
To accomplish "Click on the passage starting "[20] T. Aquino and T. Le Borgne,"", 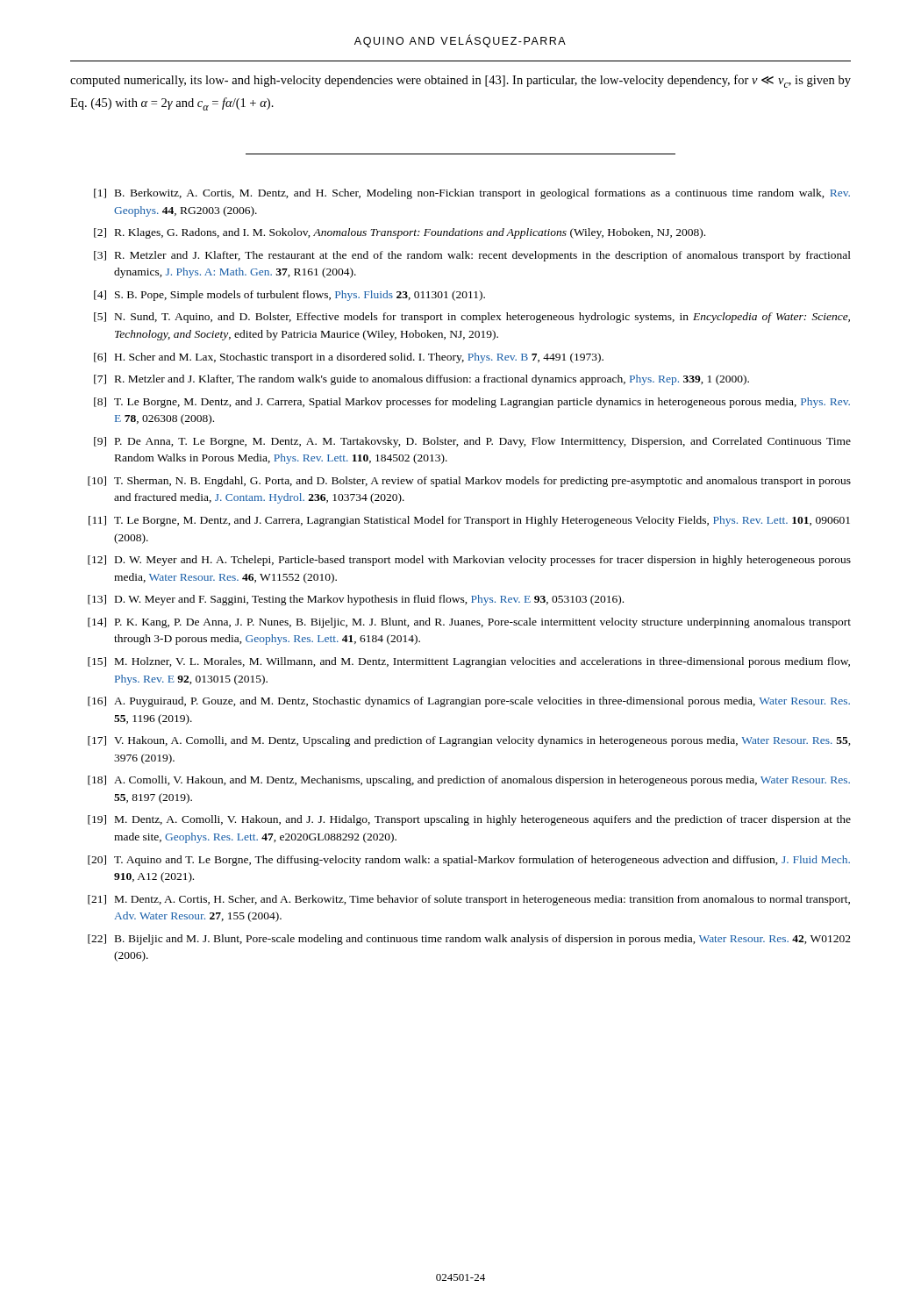I will pyautogui.click(x=460, y=868).
